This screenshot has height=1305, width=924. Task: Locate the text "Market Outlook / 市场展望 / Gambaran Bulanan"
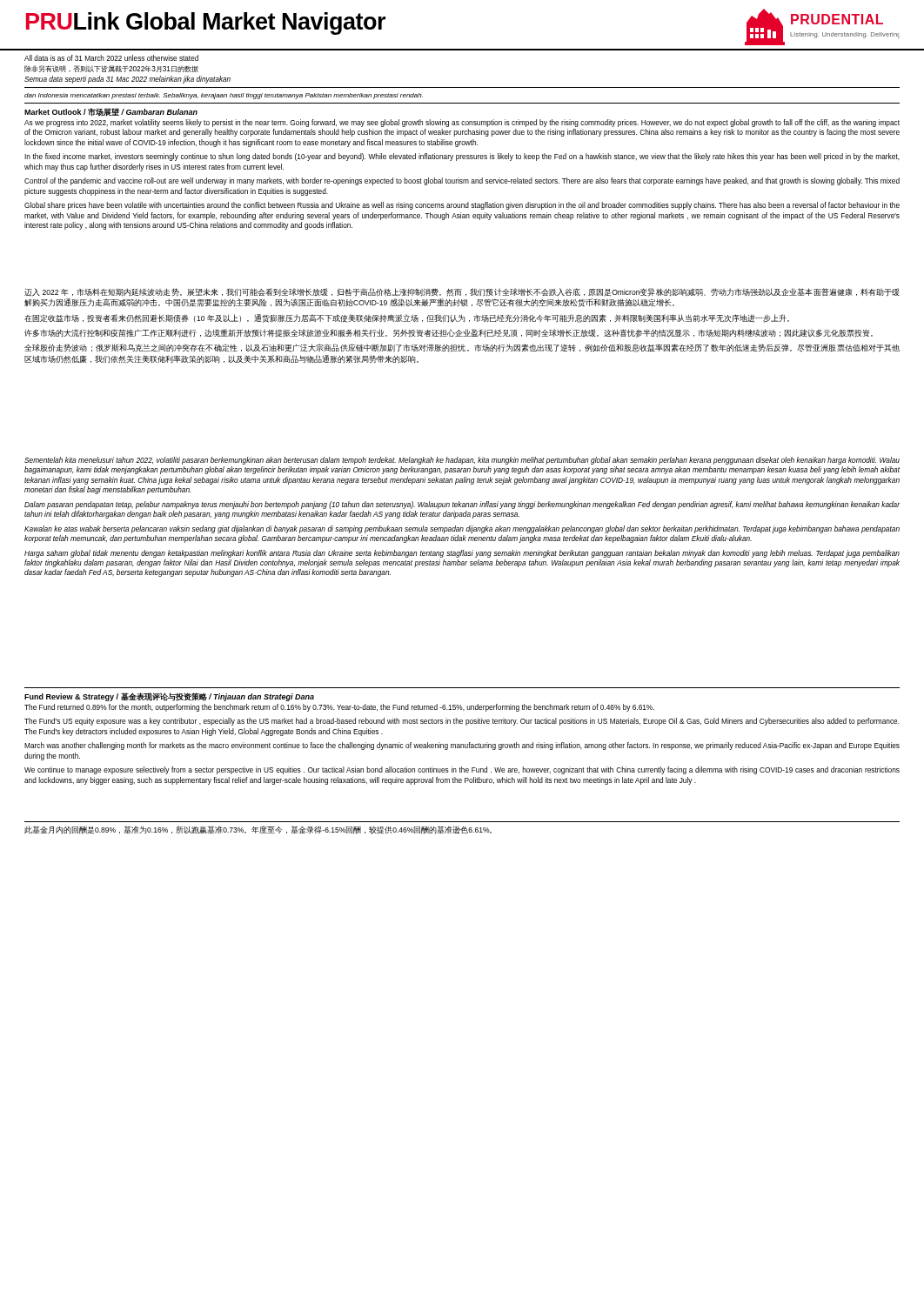tap(111, 112)
